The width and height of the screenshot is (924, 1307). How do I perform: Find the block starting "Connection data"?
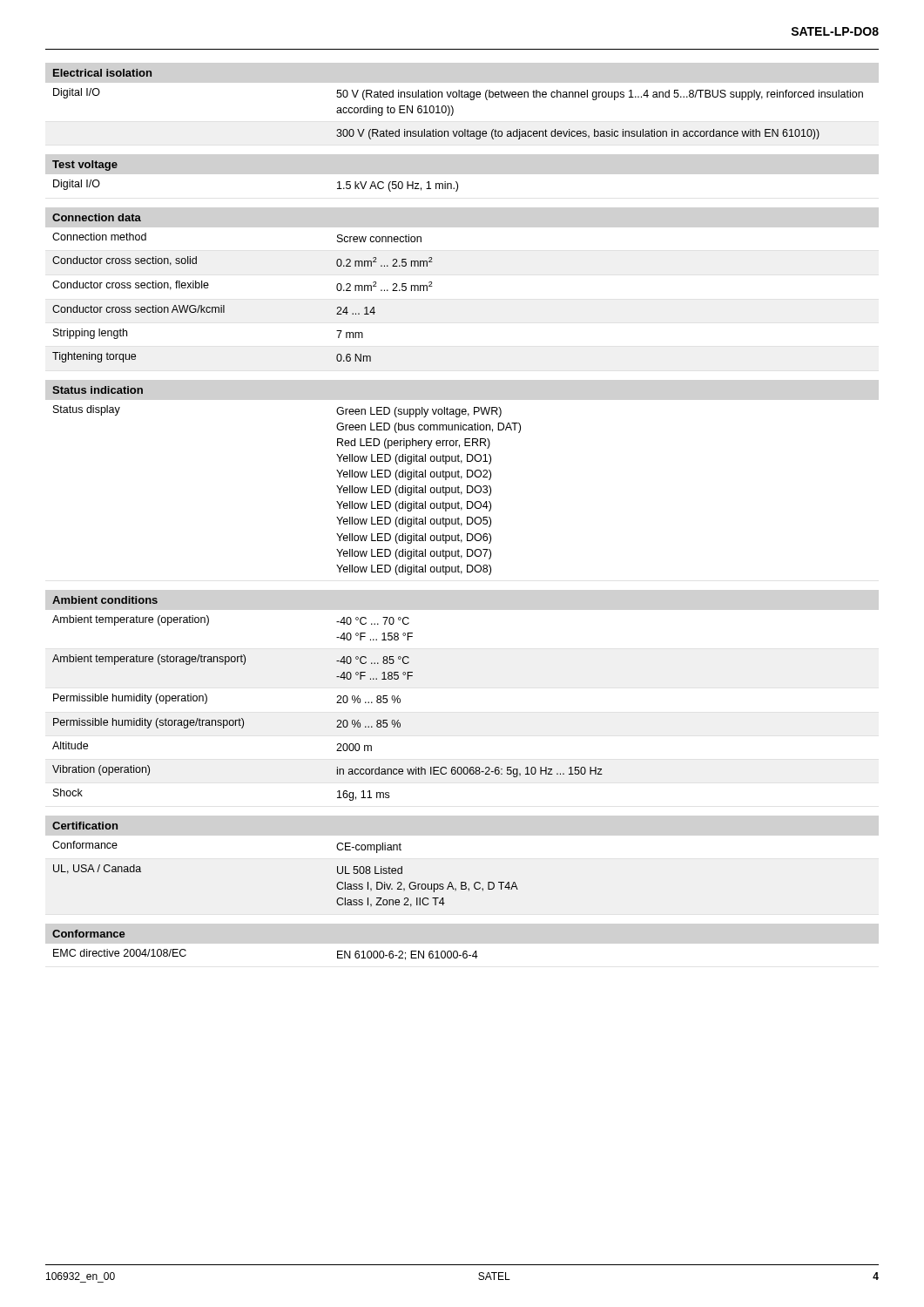[x=97, y=217]
